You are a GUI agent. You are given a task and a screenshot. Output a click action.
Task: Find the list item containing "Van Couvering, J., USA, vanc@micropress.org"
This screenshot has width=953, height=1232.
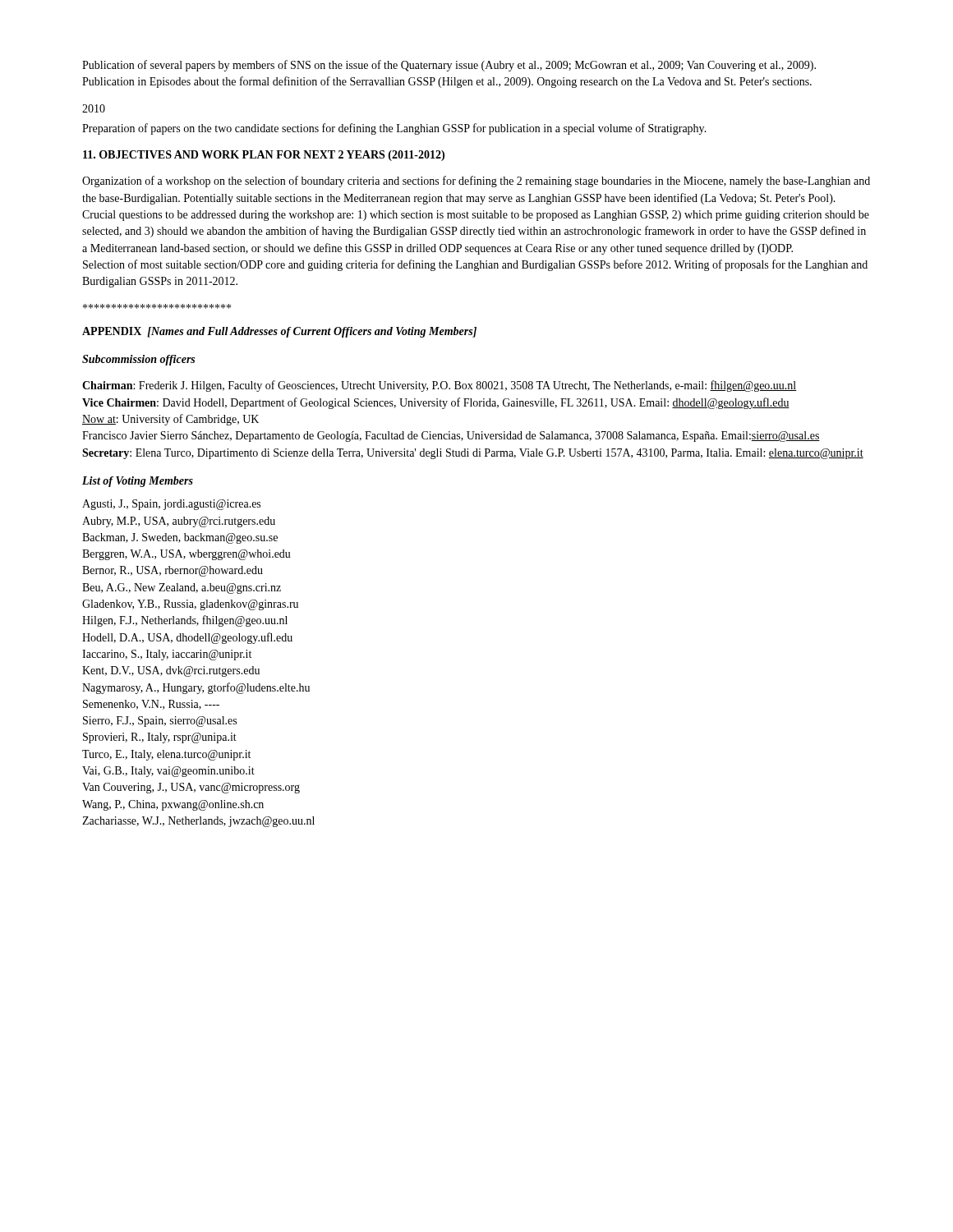tap(191, 788)
